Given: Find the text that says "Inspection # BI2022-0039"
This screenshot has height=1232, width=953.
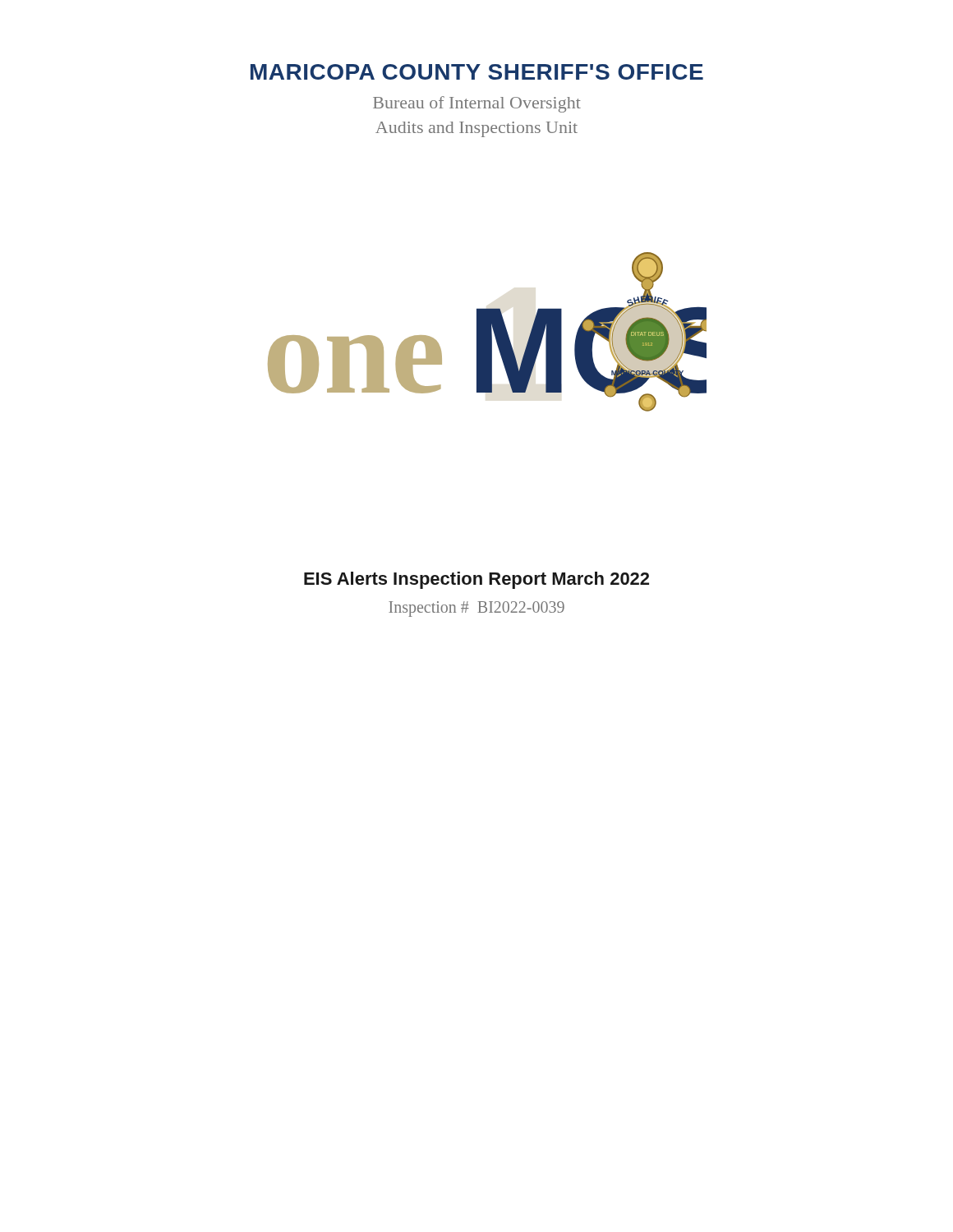Looking at the screenshot, I should [x=476, y=607].
